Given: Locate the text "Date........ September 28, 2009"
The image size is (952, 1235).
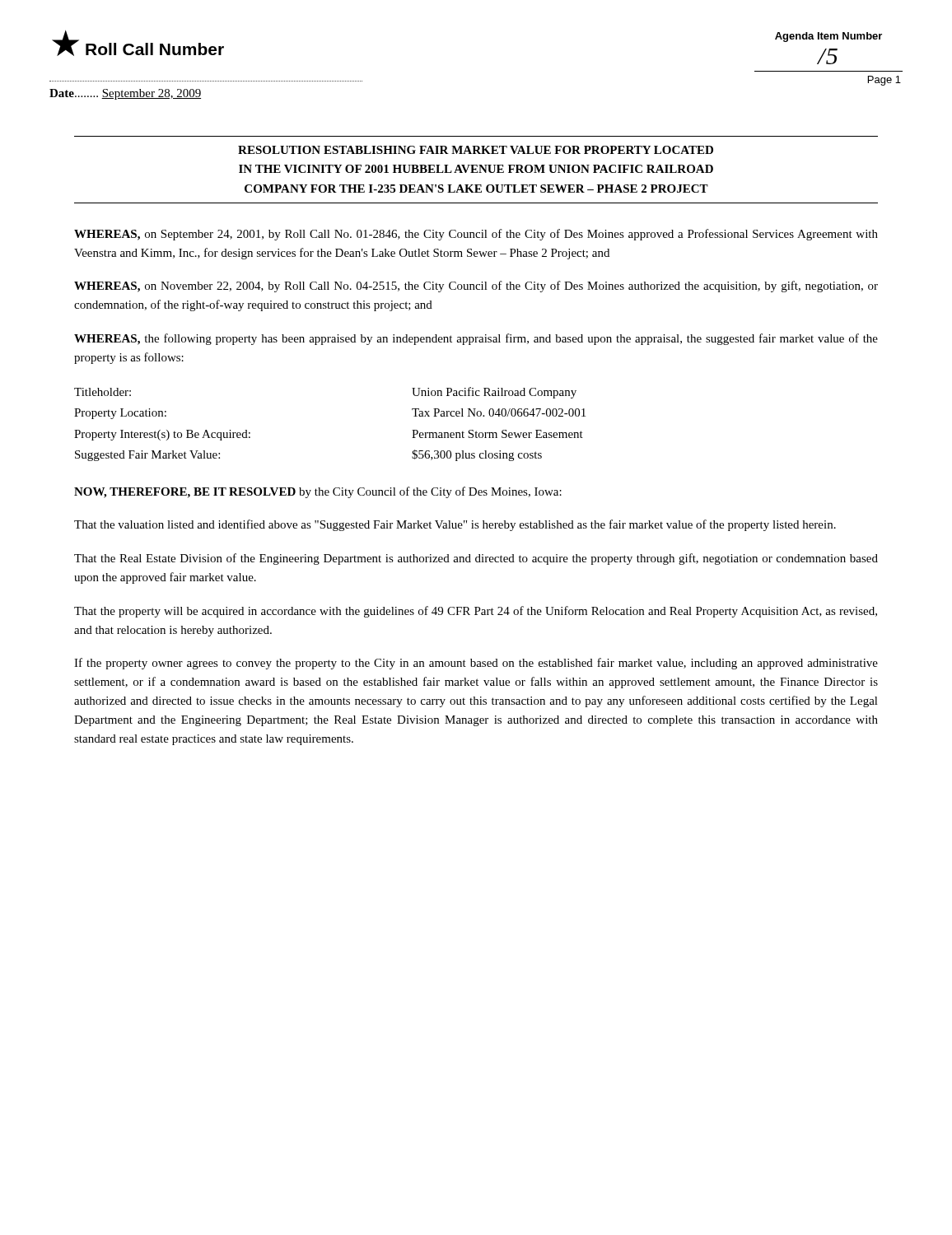Looking at the screenshot, I should click(125, 93).
